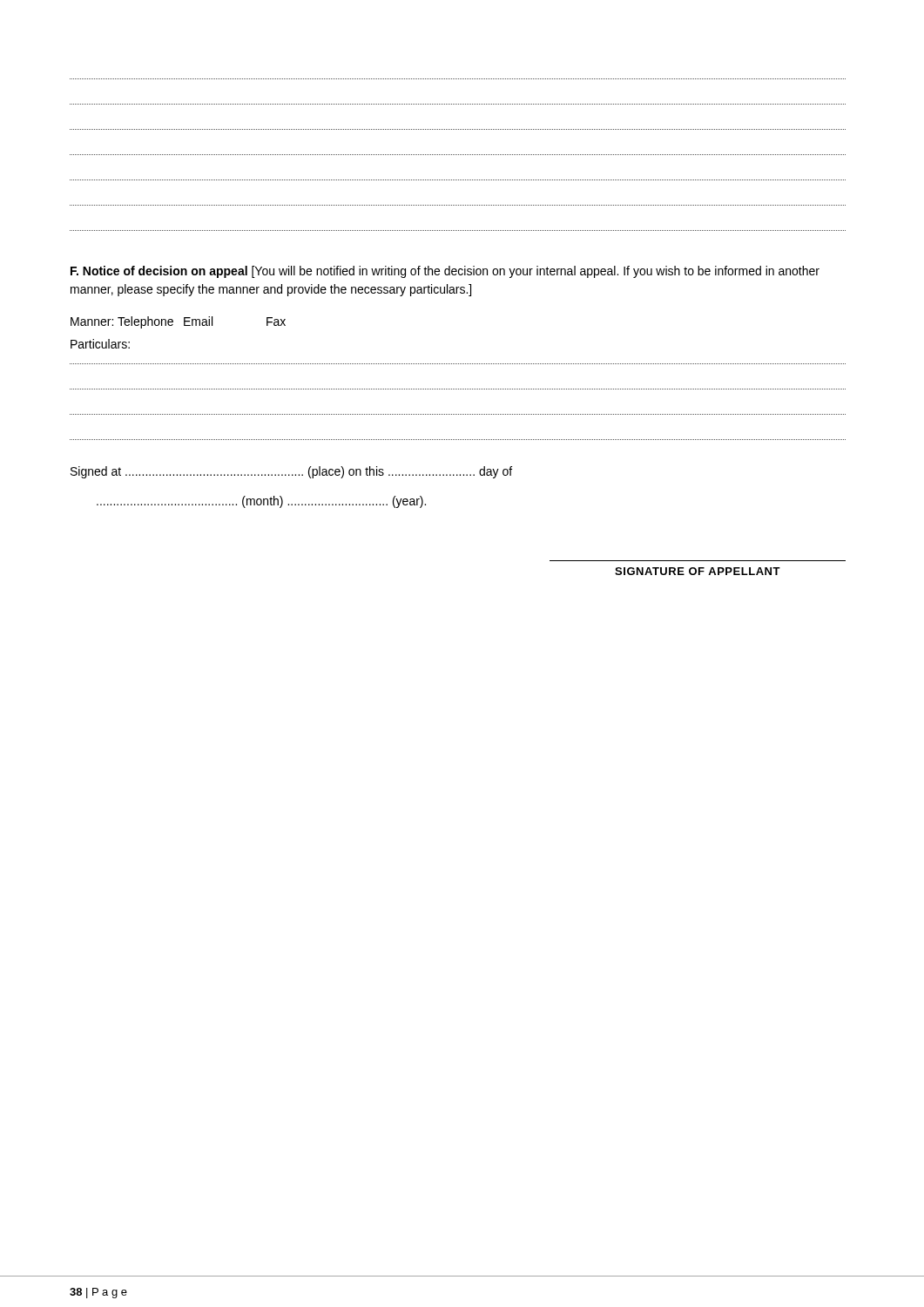The image size is (924, 1307).
Task: Where is the passage that starts "F. Notice of decision on appeal"?
Action: point(445,280)
